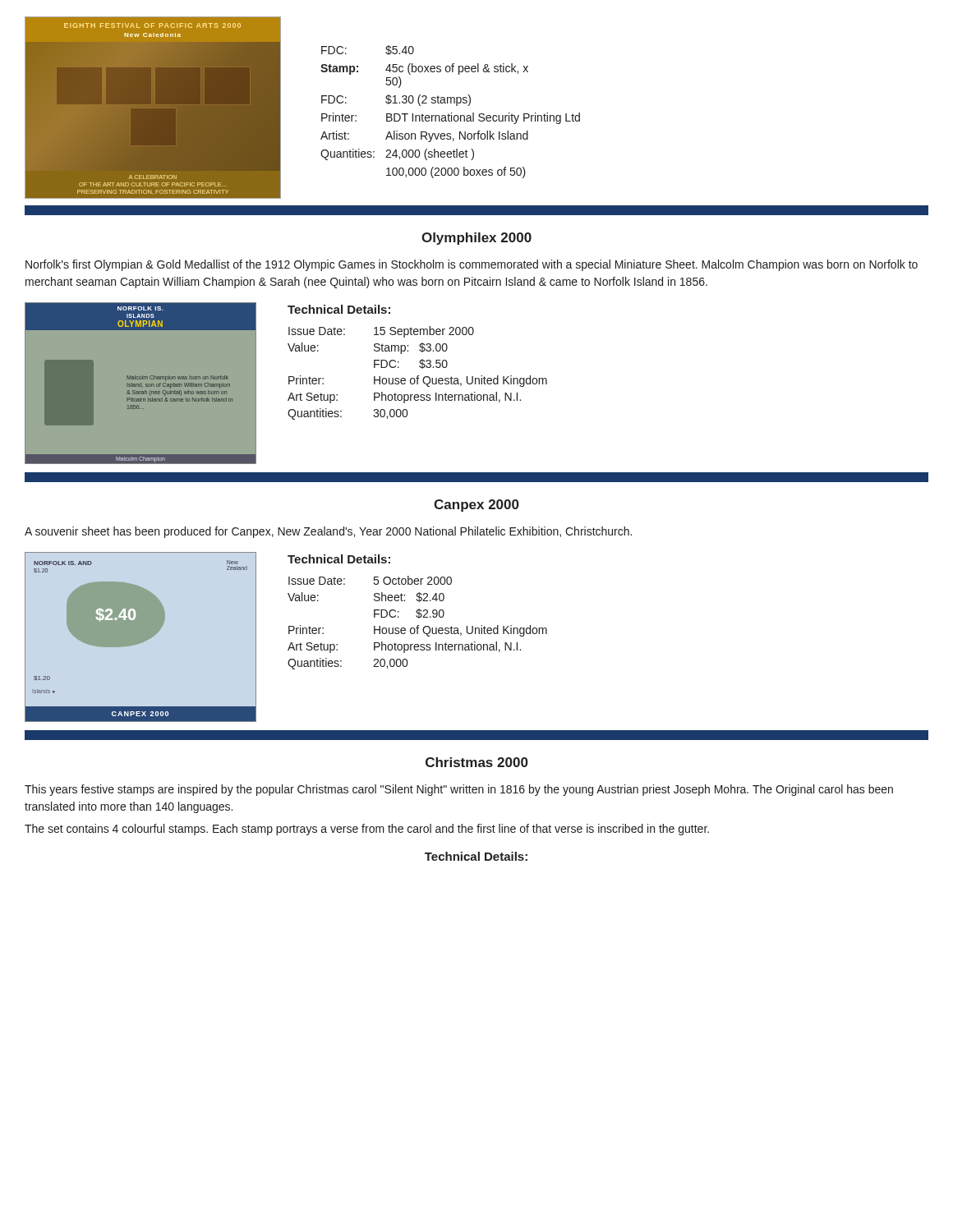
Task: Click on the text block with the text "The set contains"
Action: tap(367, 829)
